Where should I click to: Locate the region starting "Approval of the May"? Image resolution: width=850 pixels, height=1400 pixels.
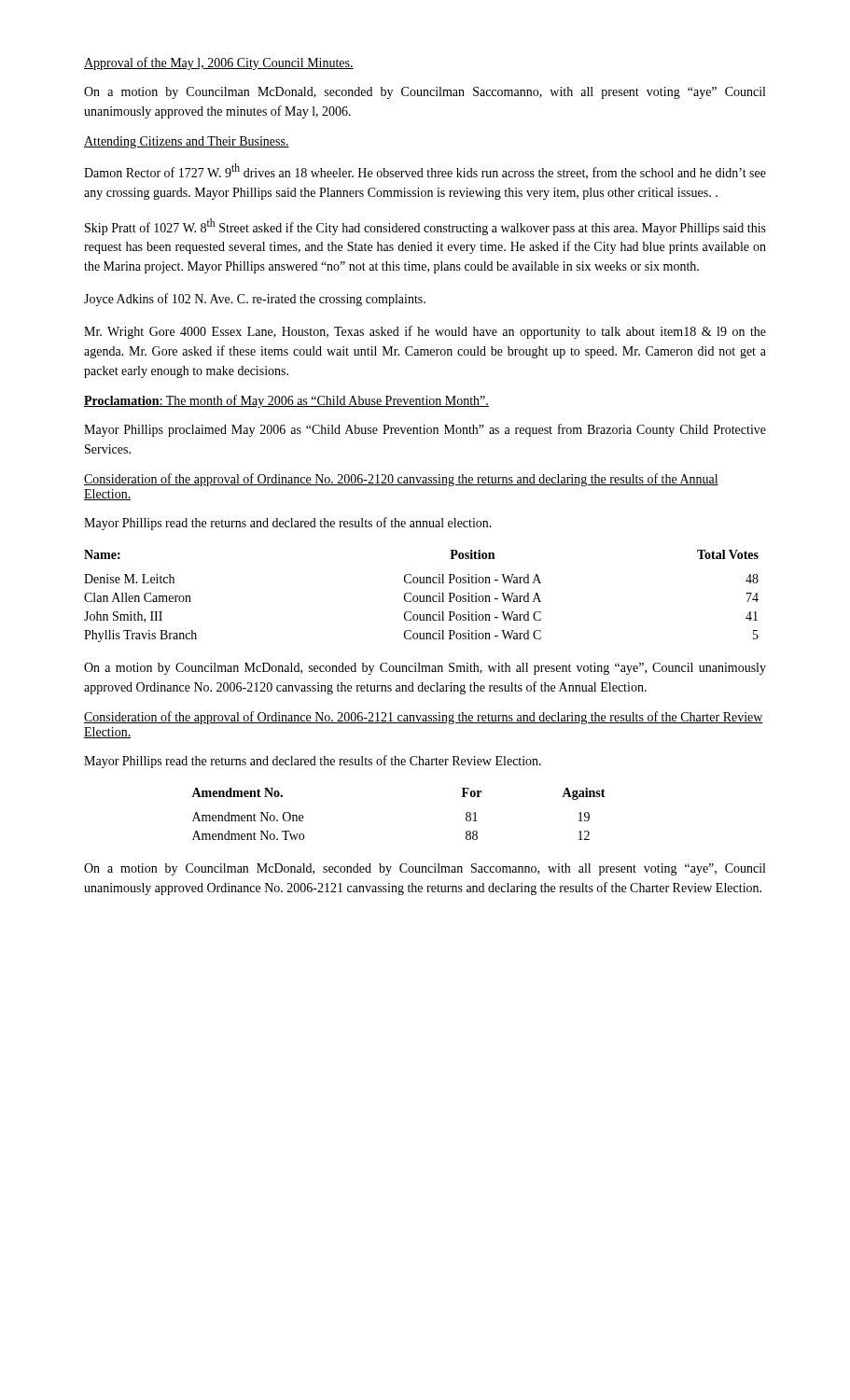tap(219, 63)
